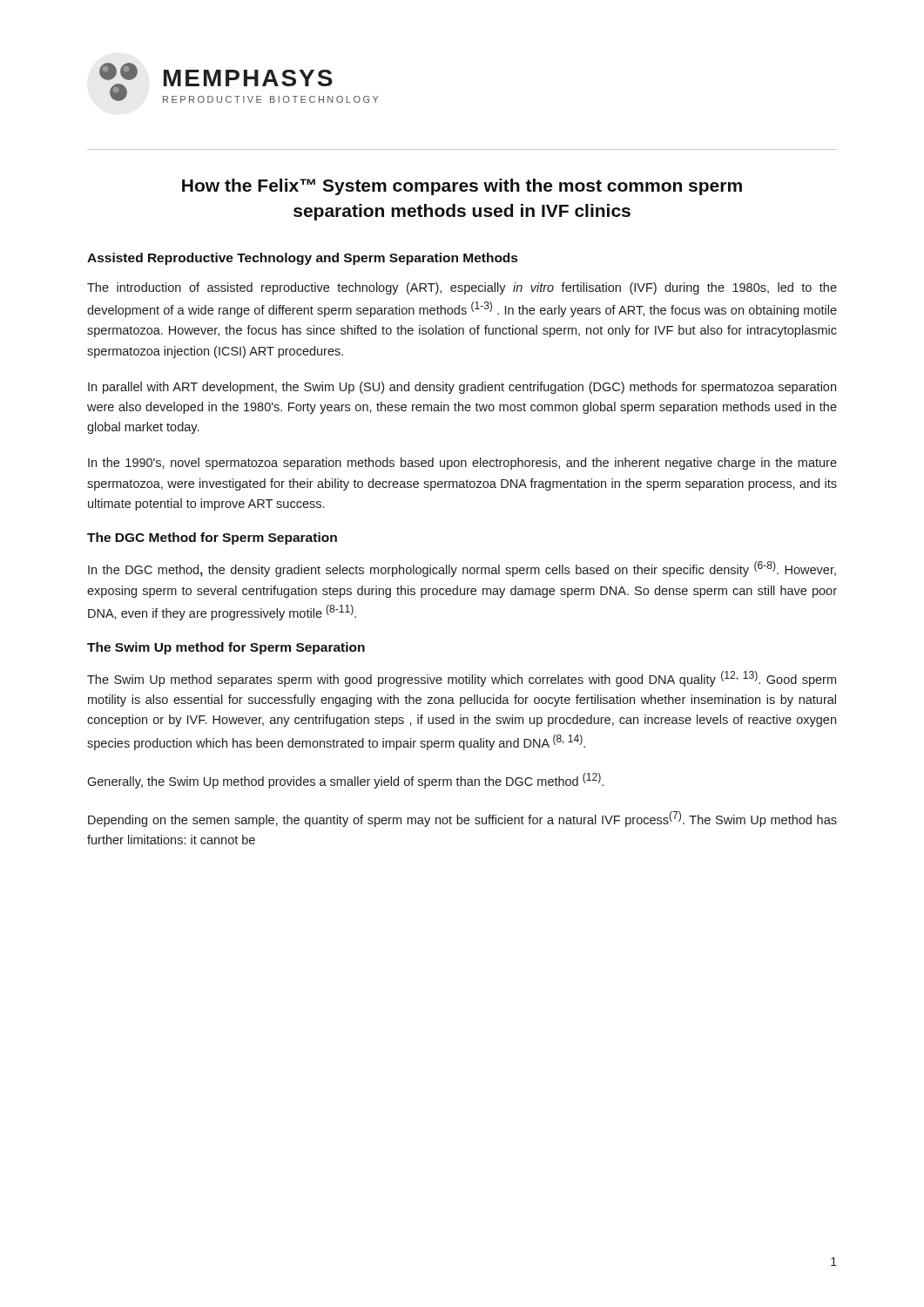Find the element starting "The DGC Method for Sperm Separation"
Viewport: 924px width, 1307px height.
click(212, 538)
